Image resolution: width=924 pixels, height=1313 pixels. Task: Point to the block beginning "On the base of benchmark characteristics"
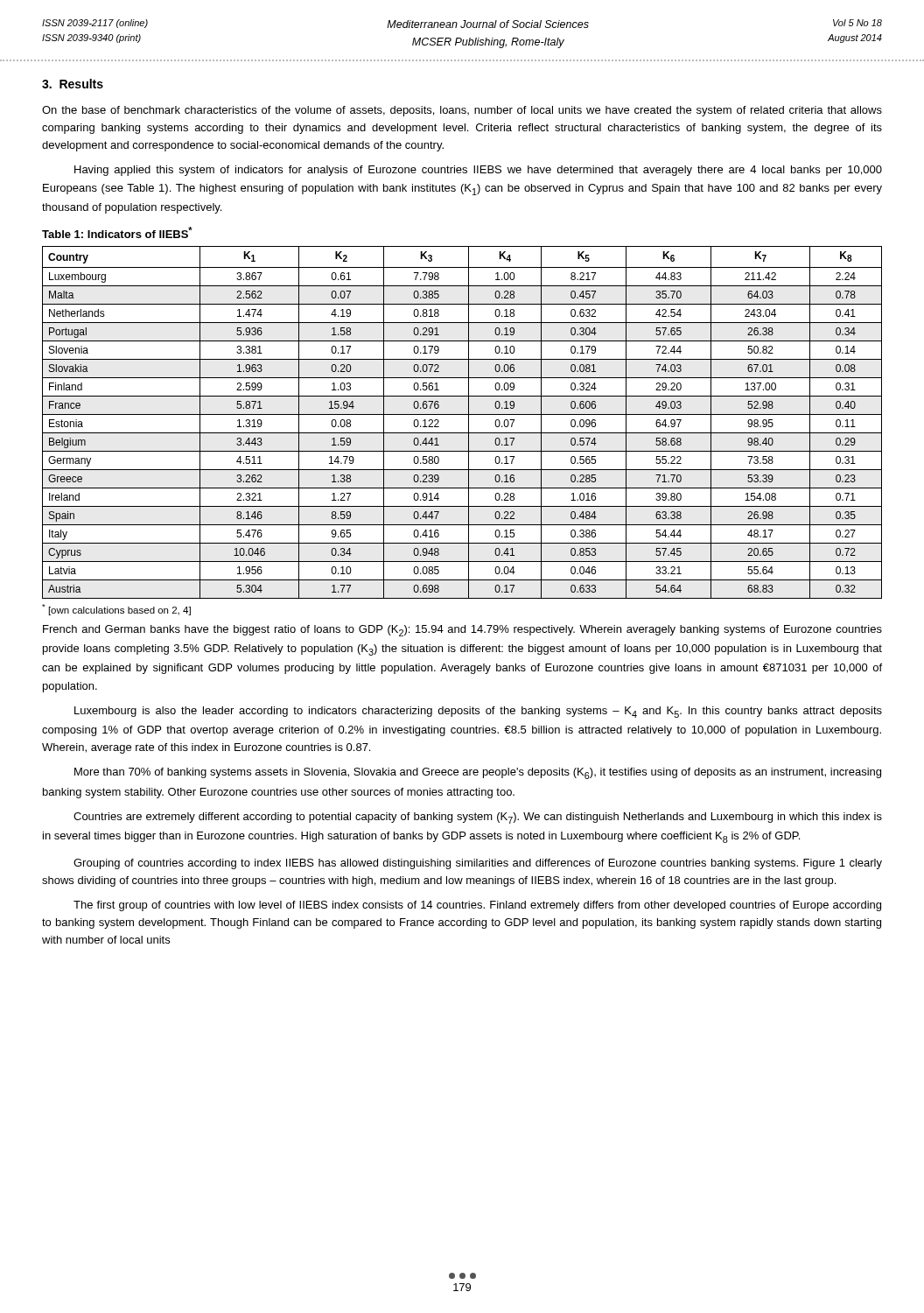[x=462, y=127]
